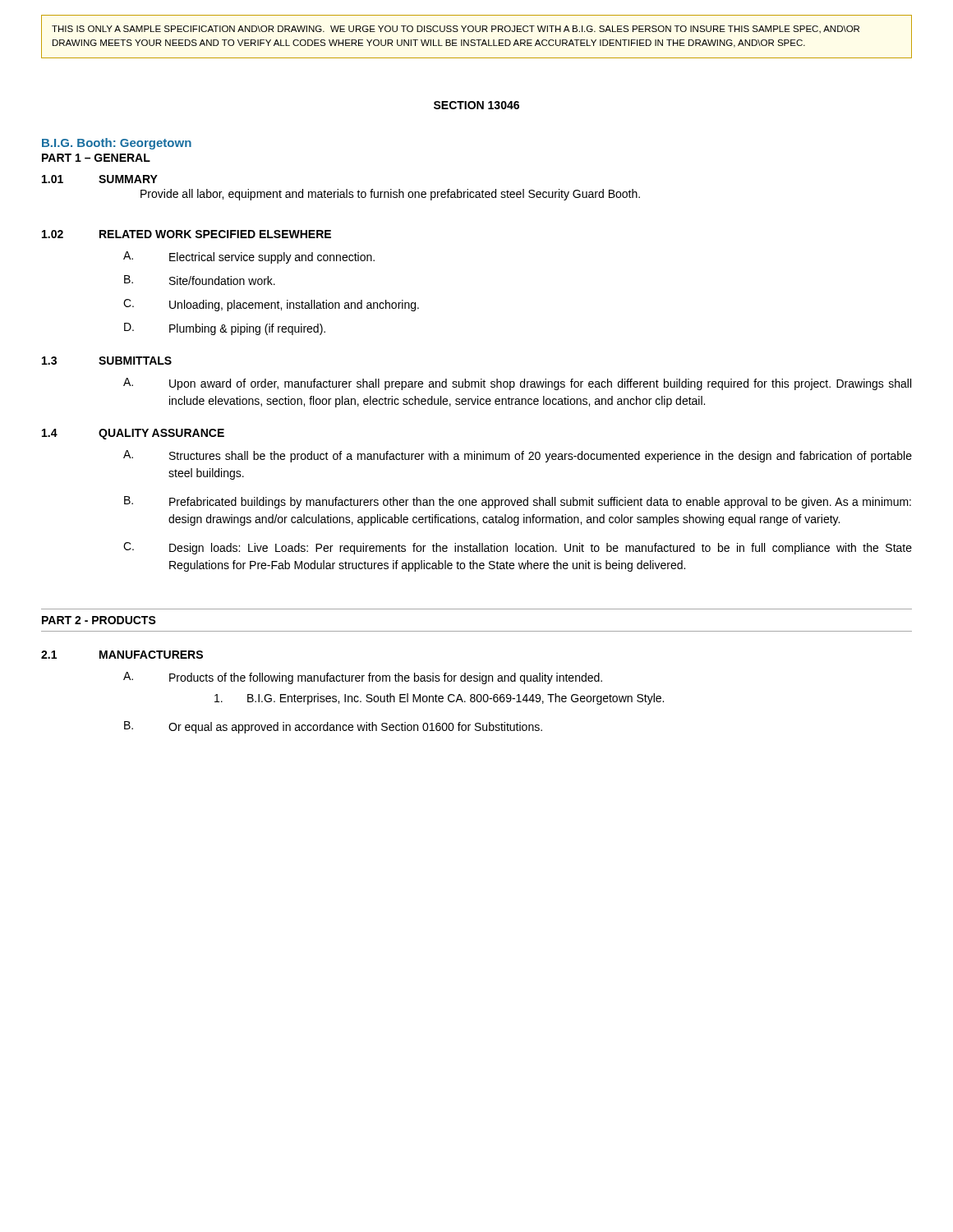This screenshot has height=1232, width=953.
Task: Click the passage that begins "Provide all labor,"
Action: [390, 194]
